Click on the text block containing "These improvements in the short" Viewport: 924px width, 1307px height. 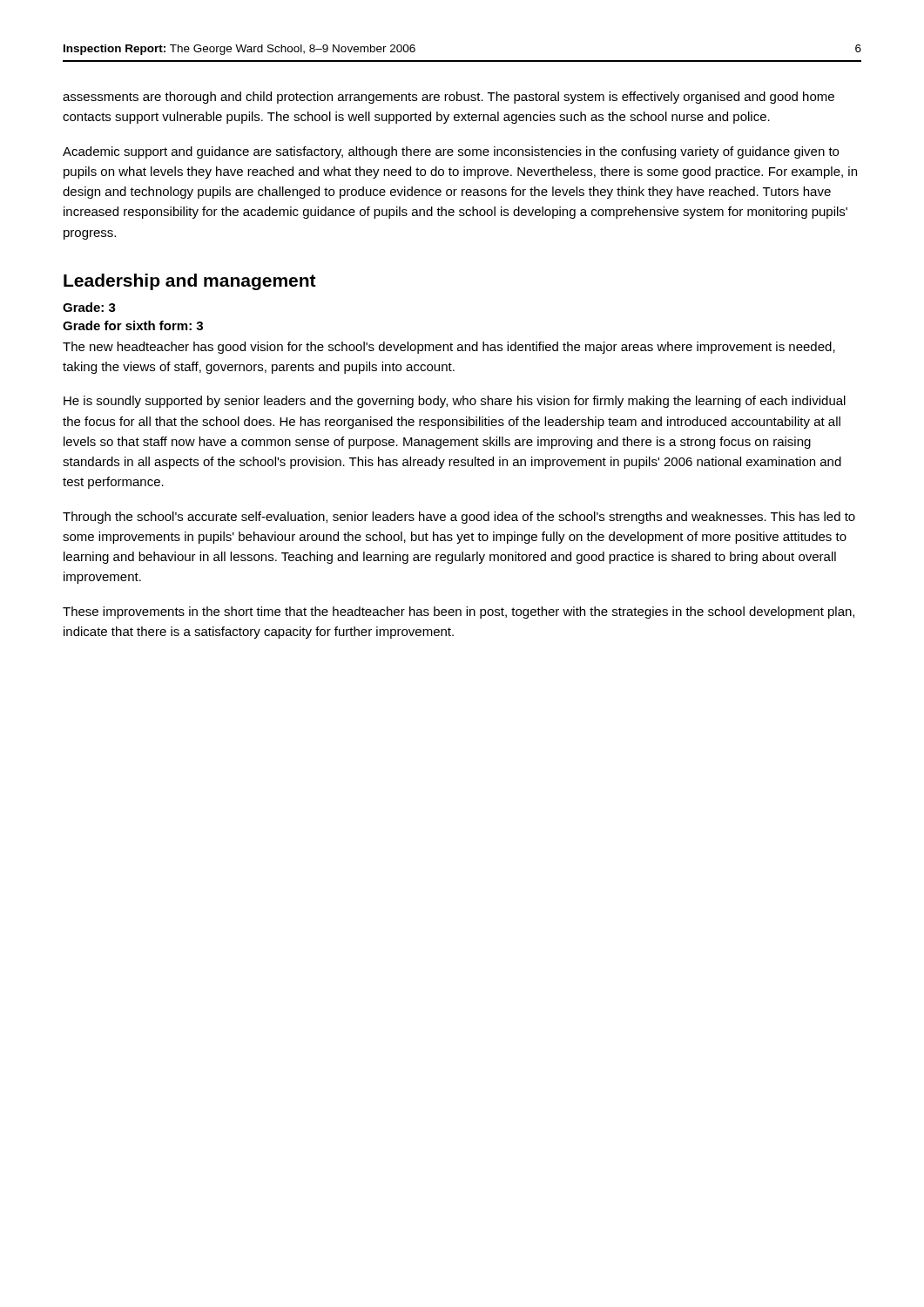459,621
